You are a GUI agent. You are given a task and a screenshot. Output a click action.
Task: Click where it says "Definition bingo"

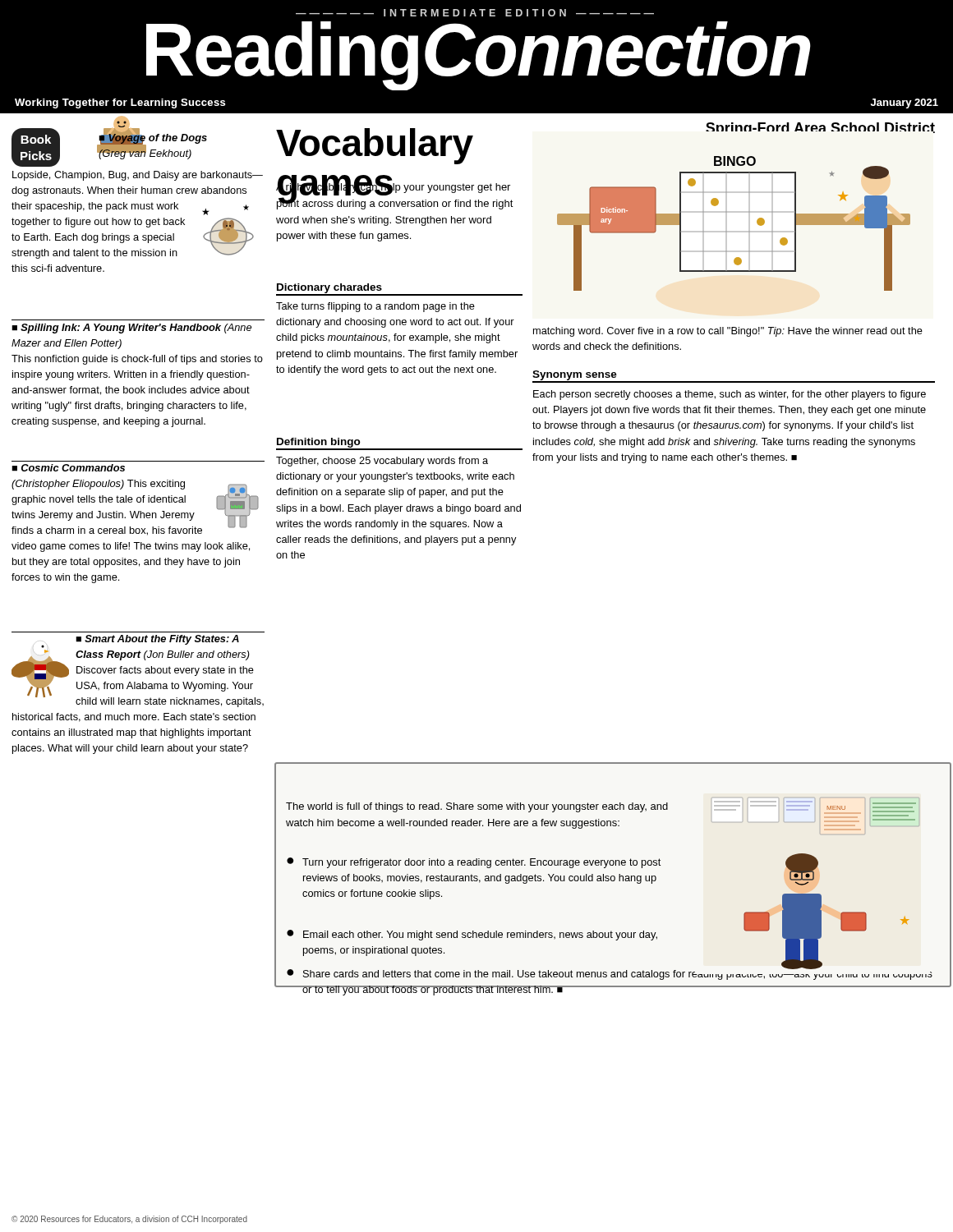point(399,443)
